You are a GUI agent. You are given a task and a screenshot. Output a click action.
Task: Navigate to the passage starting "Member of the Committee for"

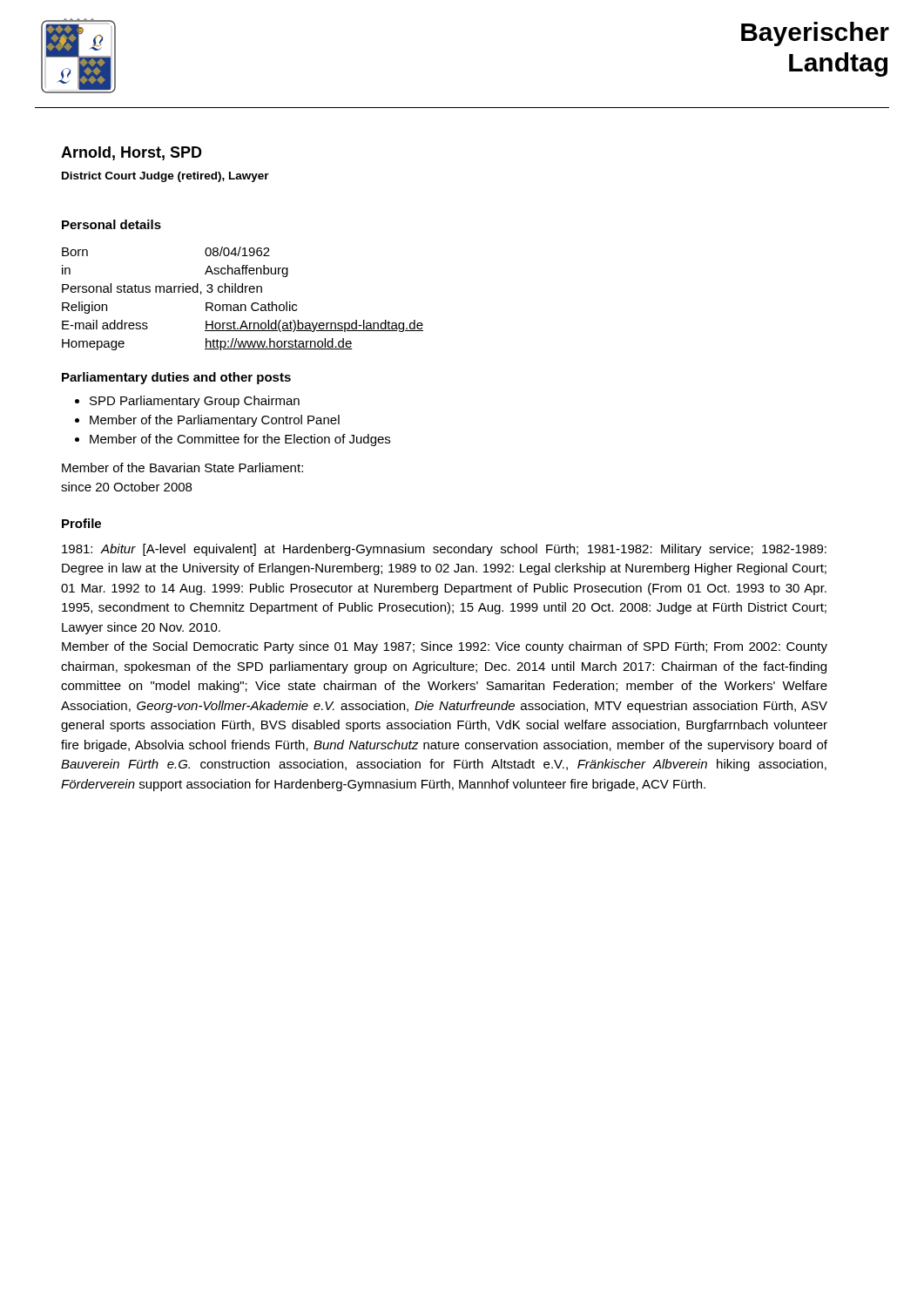(x=240, y=439)
